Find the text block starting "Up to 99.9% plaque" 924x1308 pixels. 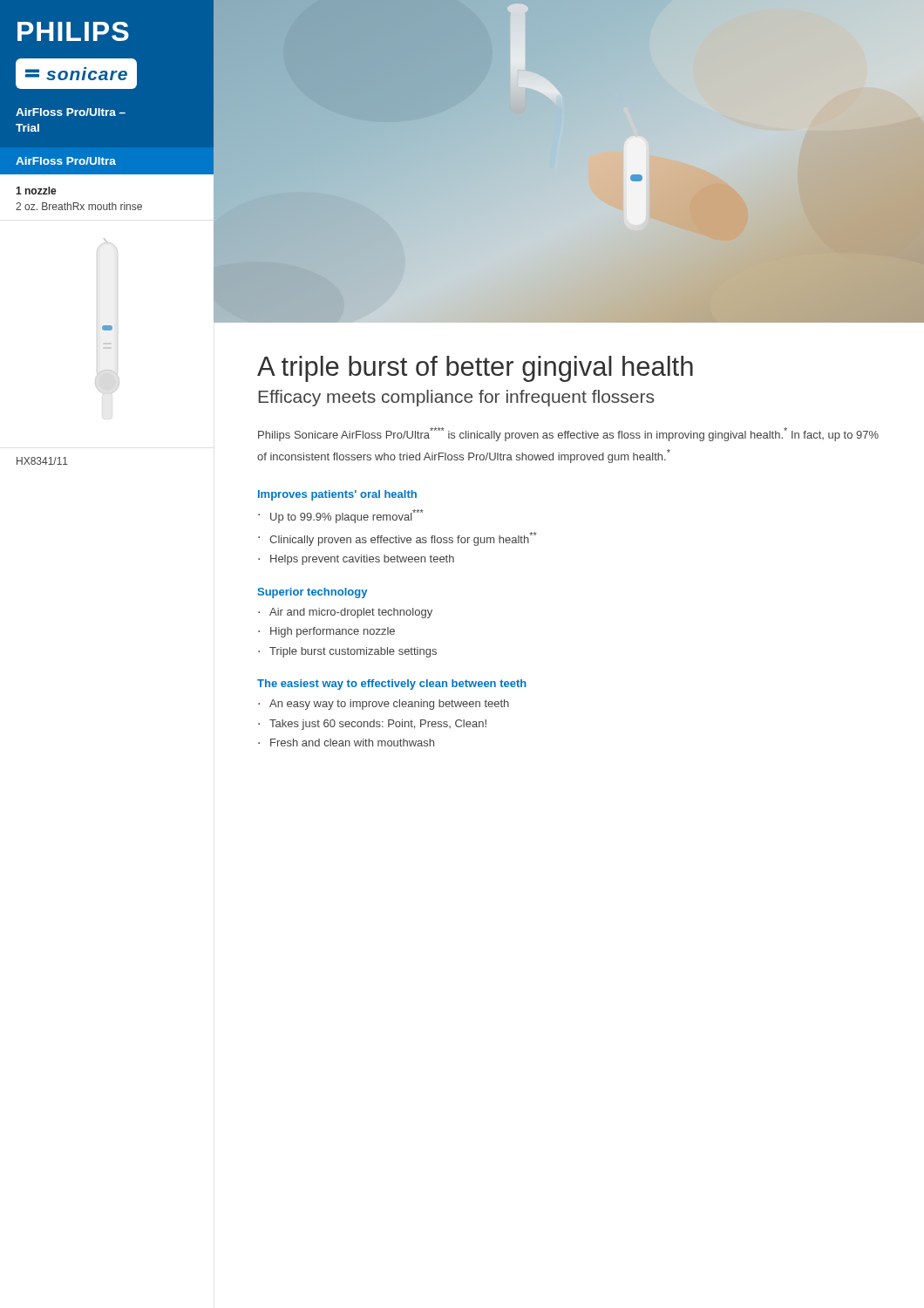(346, 515)
